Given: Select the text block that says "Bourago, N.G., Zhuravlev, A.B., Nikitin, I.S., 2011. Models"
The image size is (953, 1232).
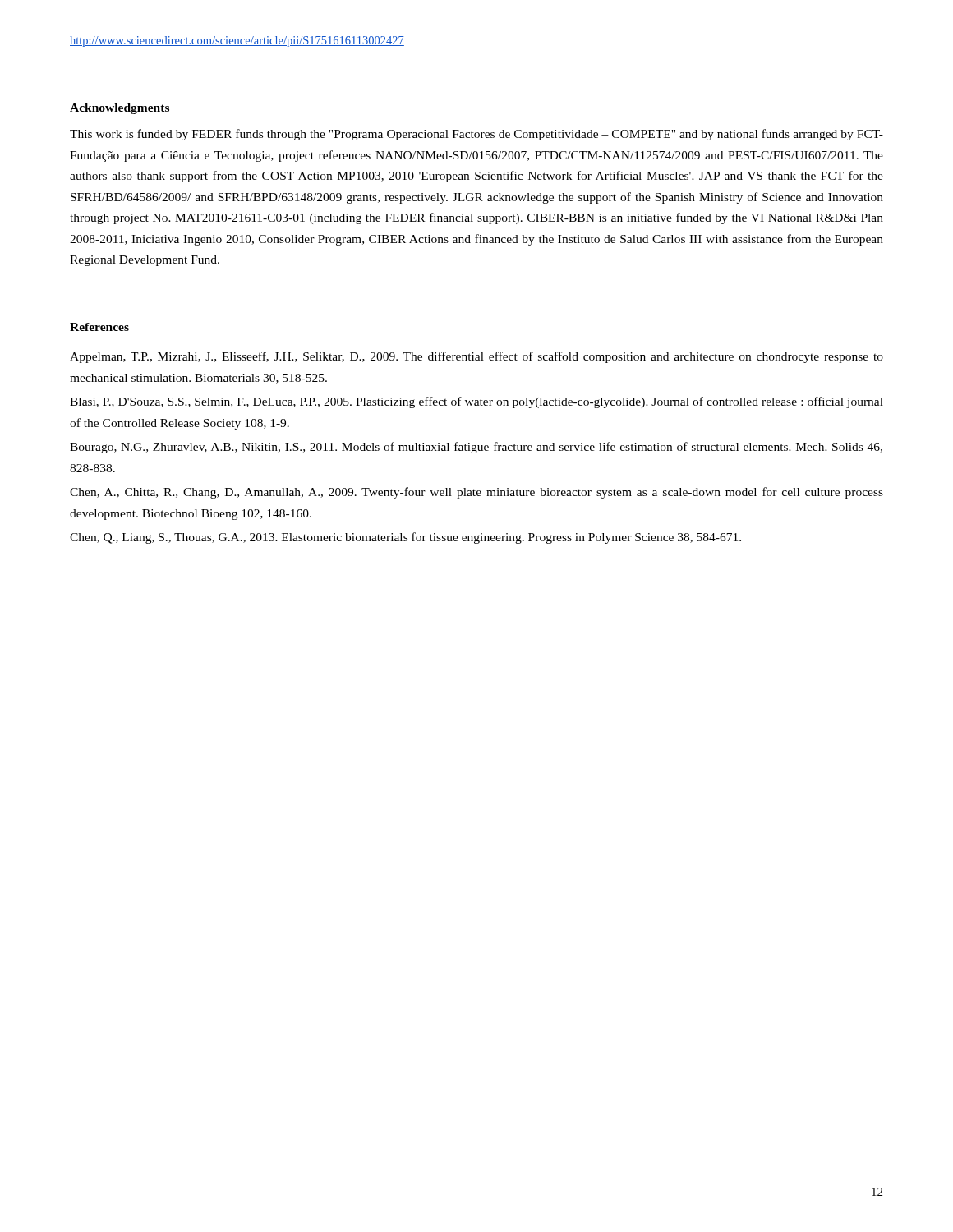Looking at the screenshot, I should point(476,457).
